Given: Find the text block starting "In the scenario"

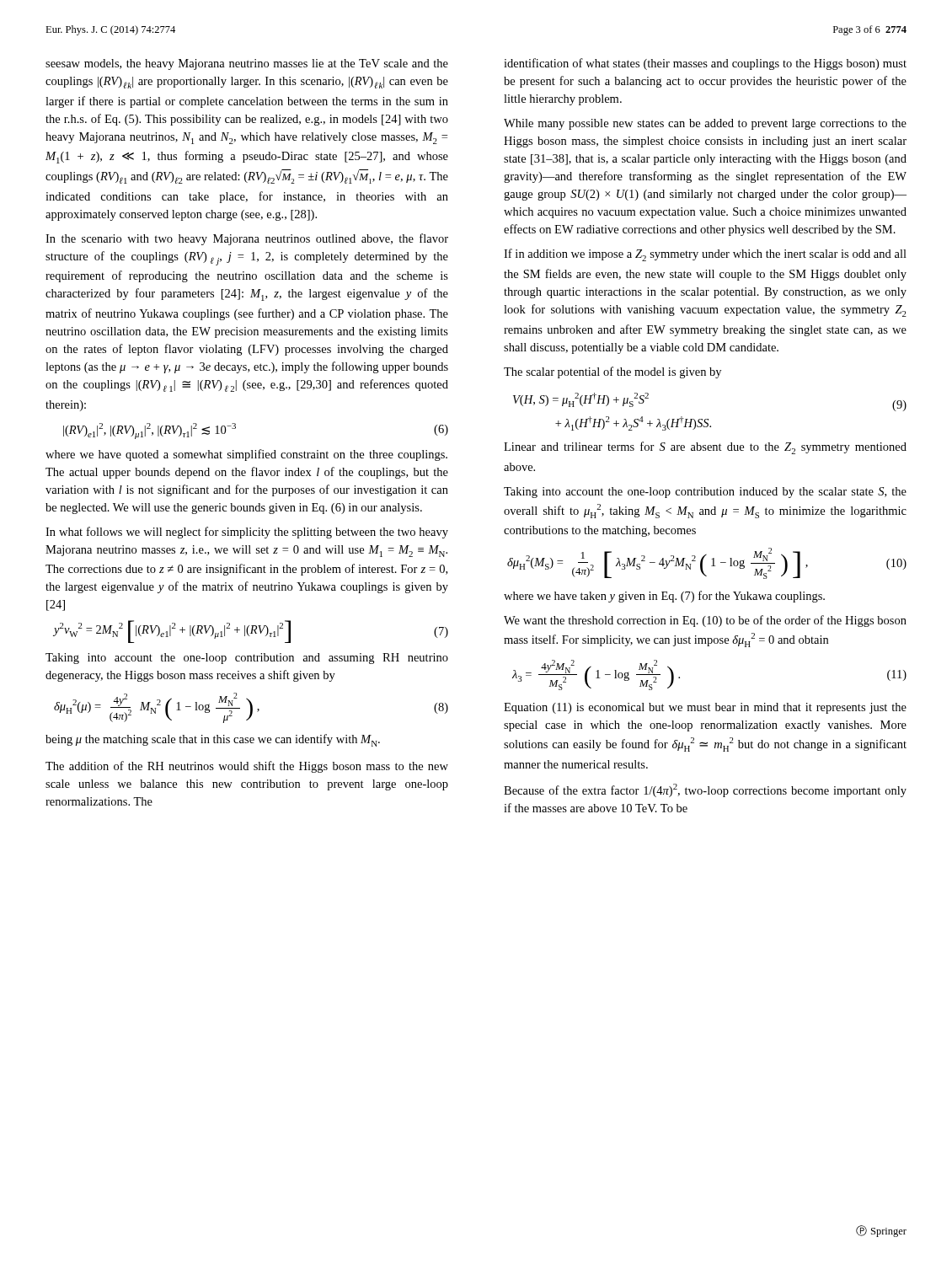Looking at the screenshot, I should click(247, 322).
